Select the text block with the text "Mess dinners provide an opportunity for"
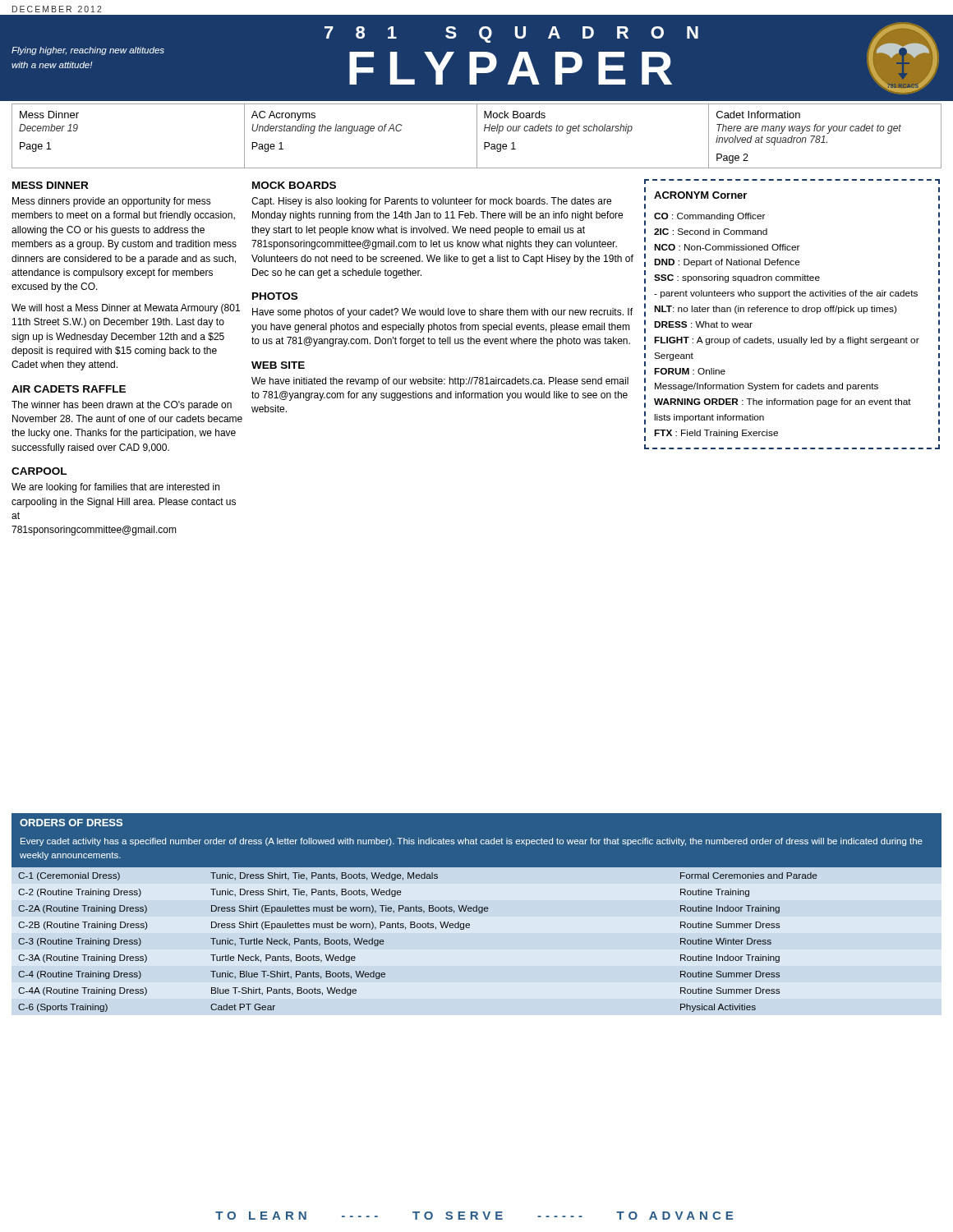Viewport: 953px width, 1232px height. [x=124, y=244]
